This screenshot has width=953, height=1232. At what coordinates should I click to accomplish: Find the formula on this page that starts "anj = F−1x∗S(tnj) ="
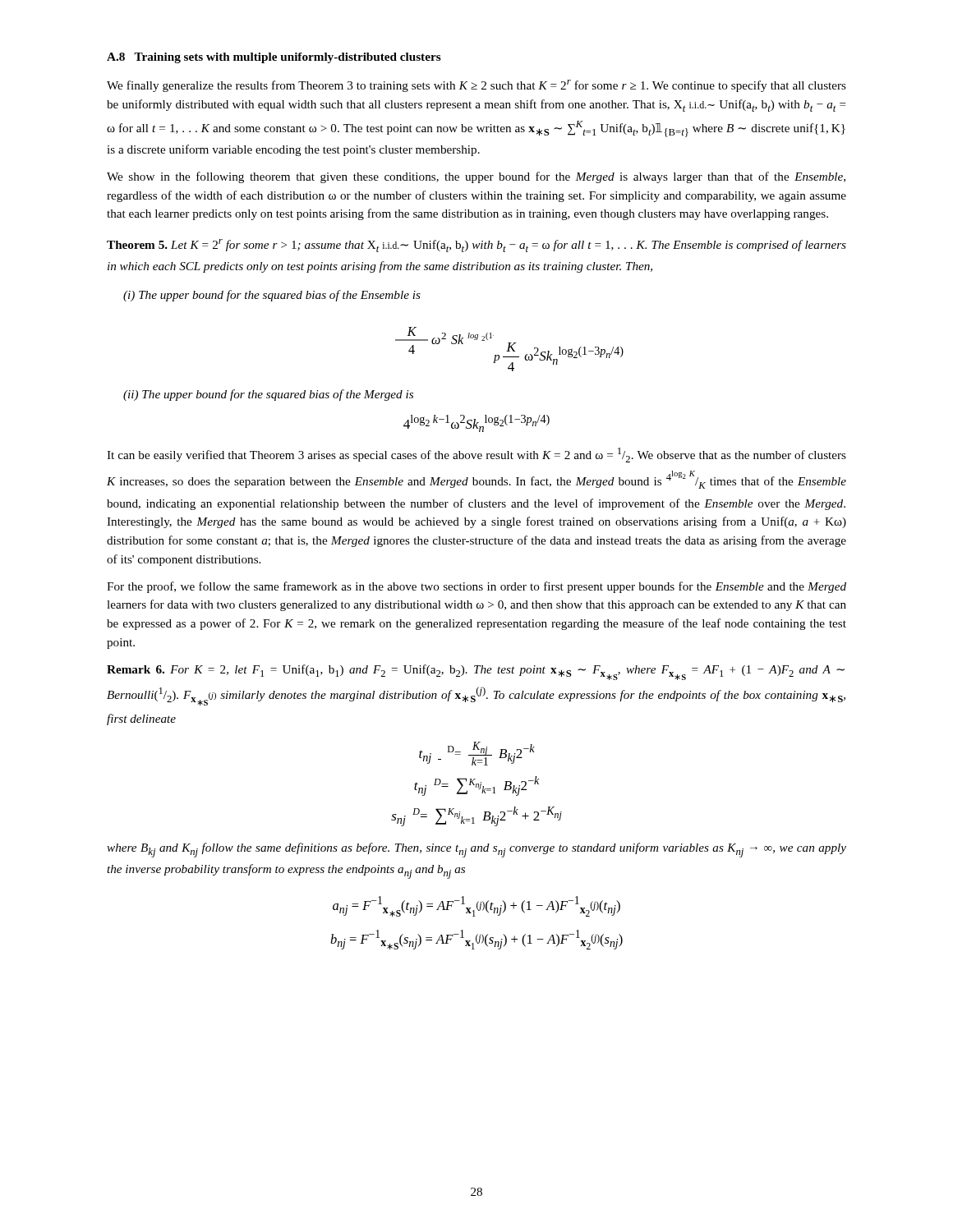pos(476,923)
